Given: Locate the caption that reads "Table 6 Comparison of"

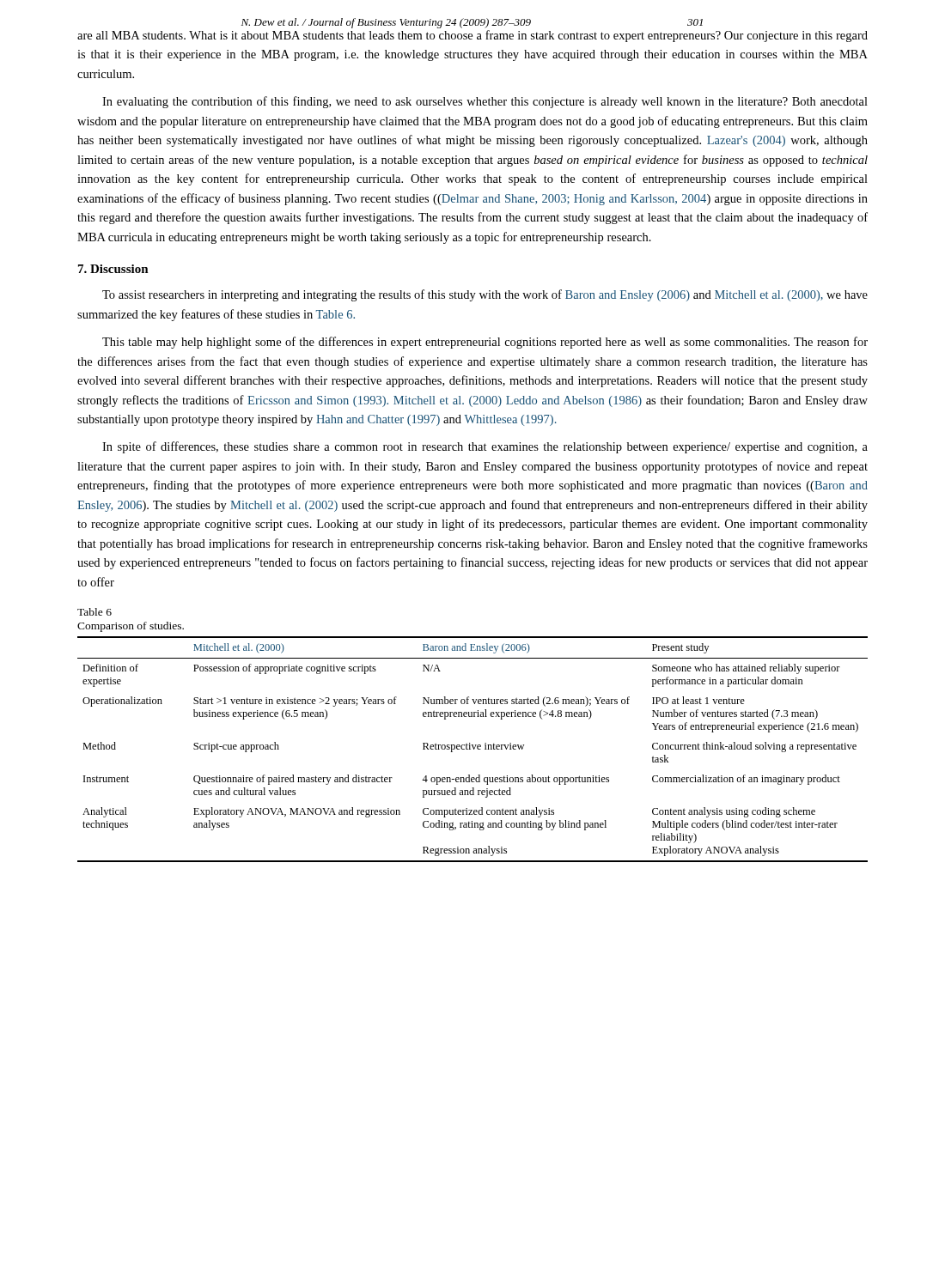Looking at the screenshot, I should pos(131,619).
